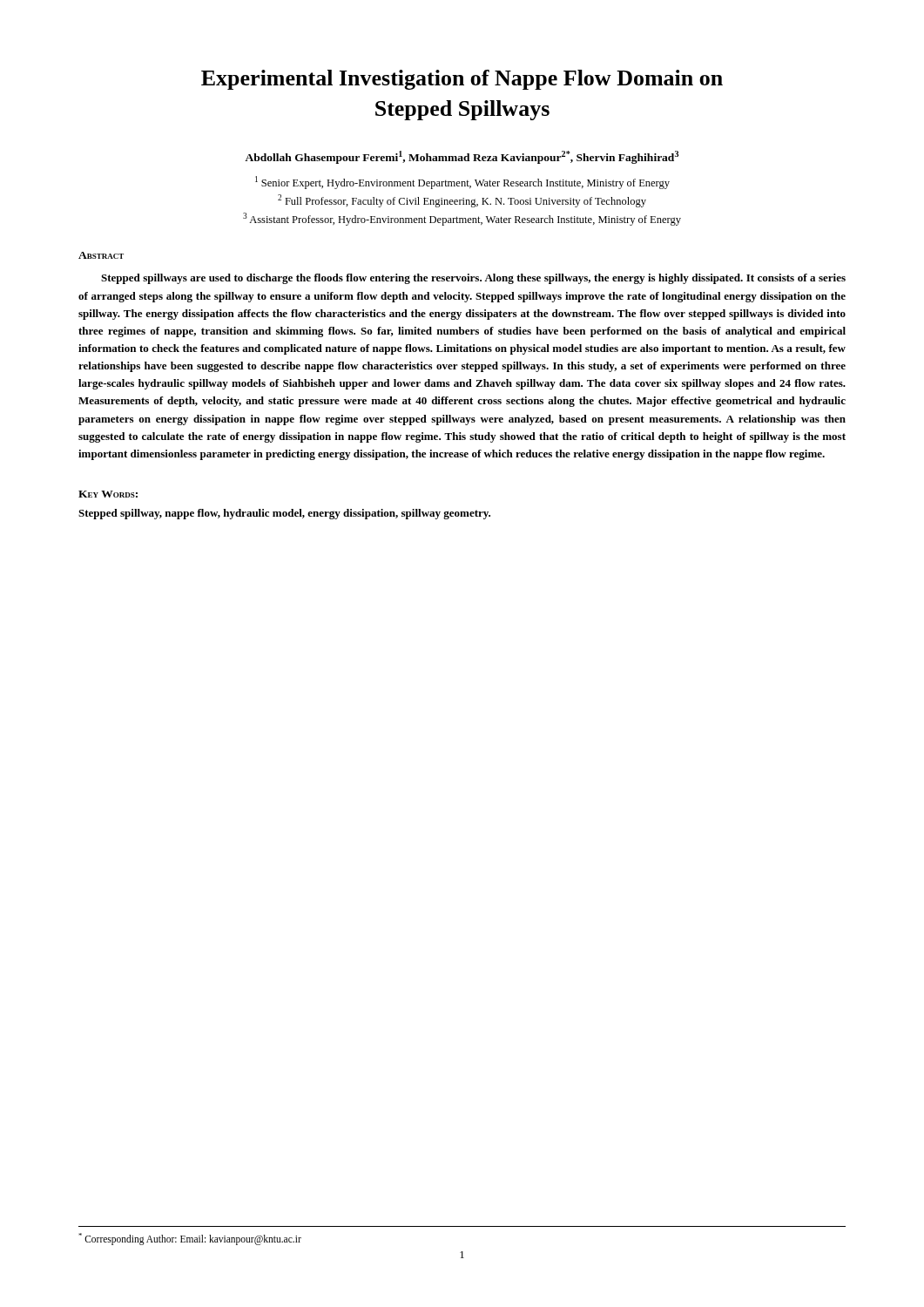Point to the block beginning "Stepped spillways are used to discharge the floods"
This screenshot has width=924, height=1307.
click(x=462, y=366)
